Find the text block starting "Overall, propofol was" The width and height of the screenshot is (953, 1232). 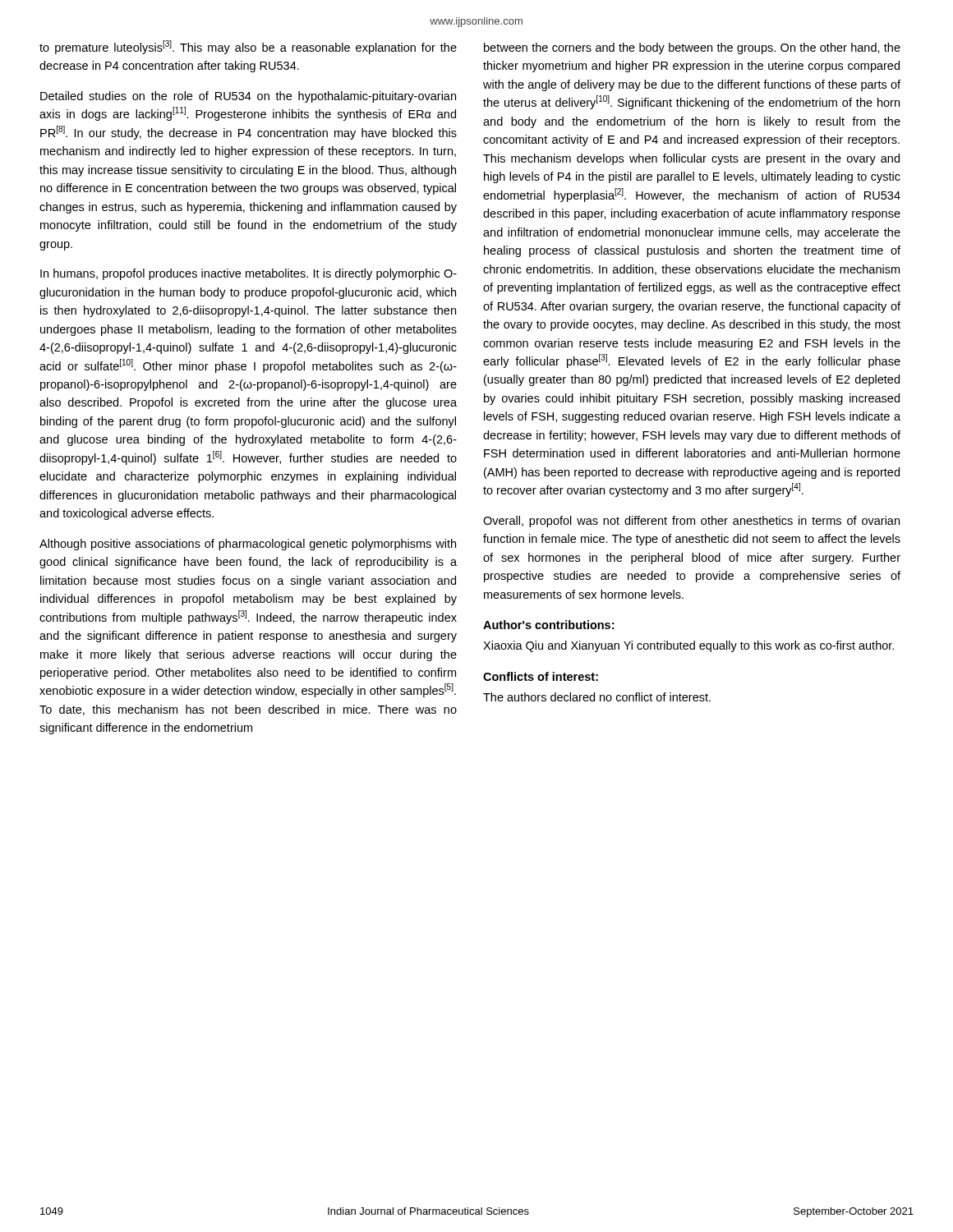(x=692, y=557)
